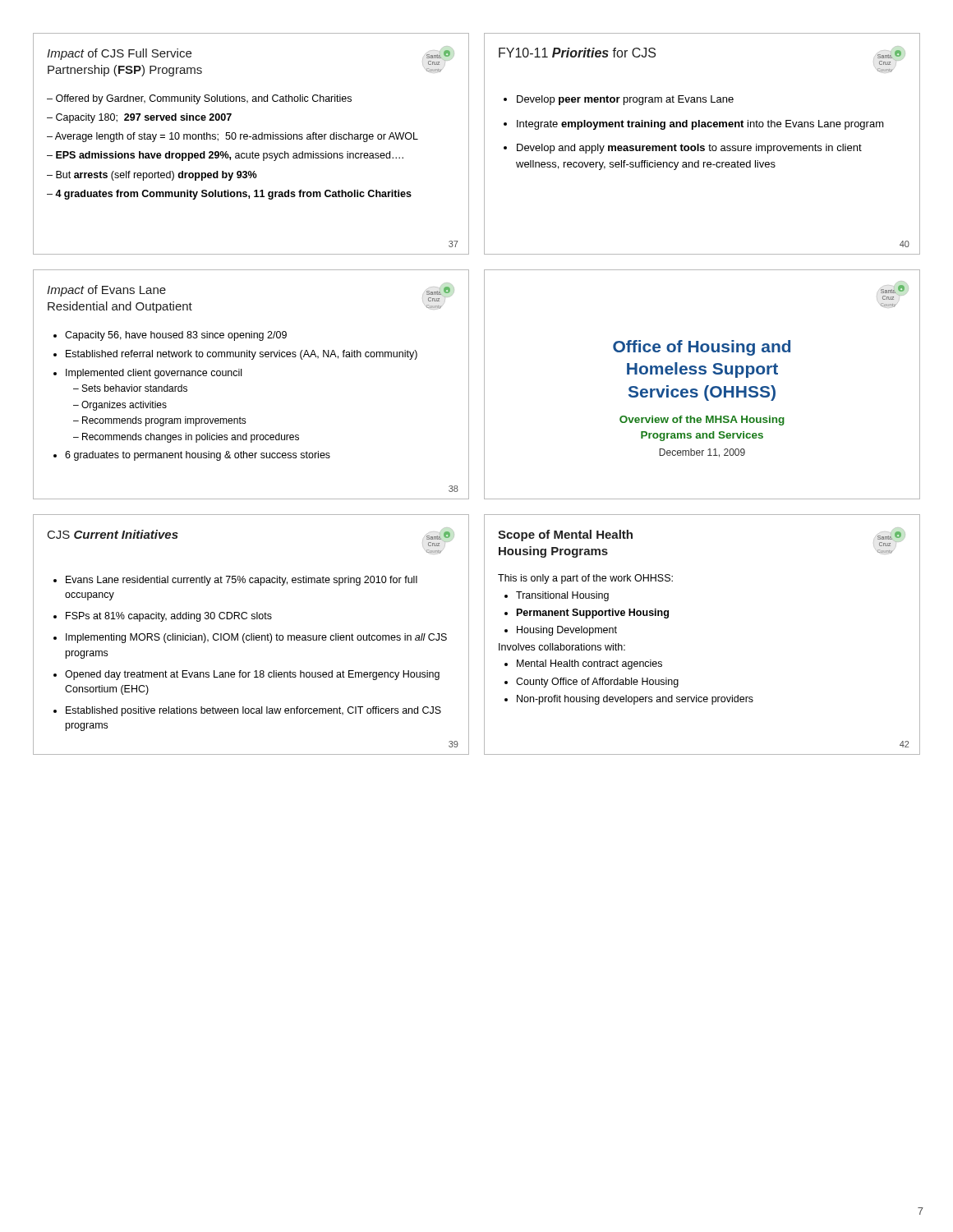Screen dimensions: 1232x953
Task: Select the text block starting "Scope of Mental HealthHousing Programs Santa"
Action: [585, 538]
